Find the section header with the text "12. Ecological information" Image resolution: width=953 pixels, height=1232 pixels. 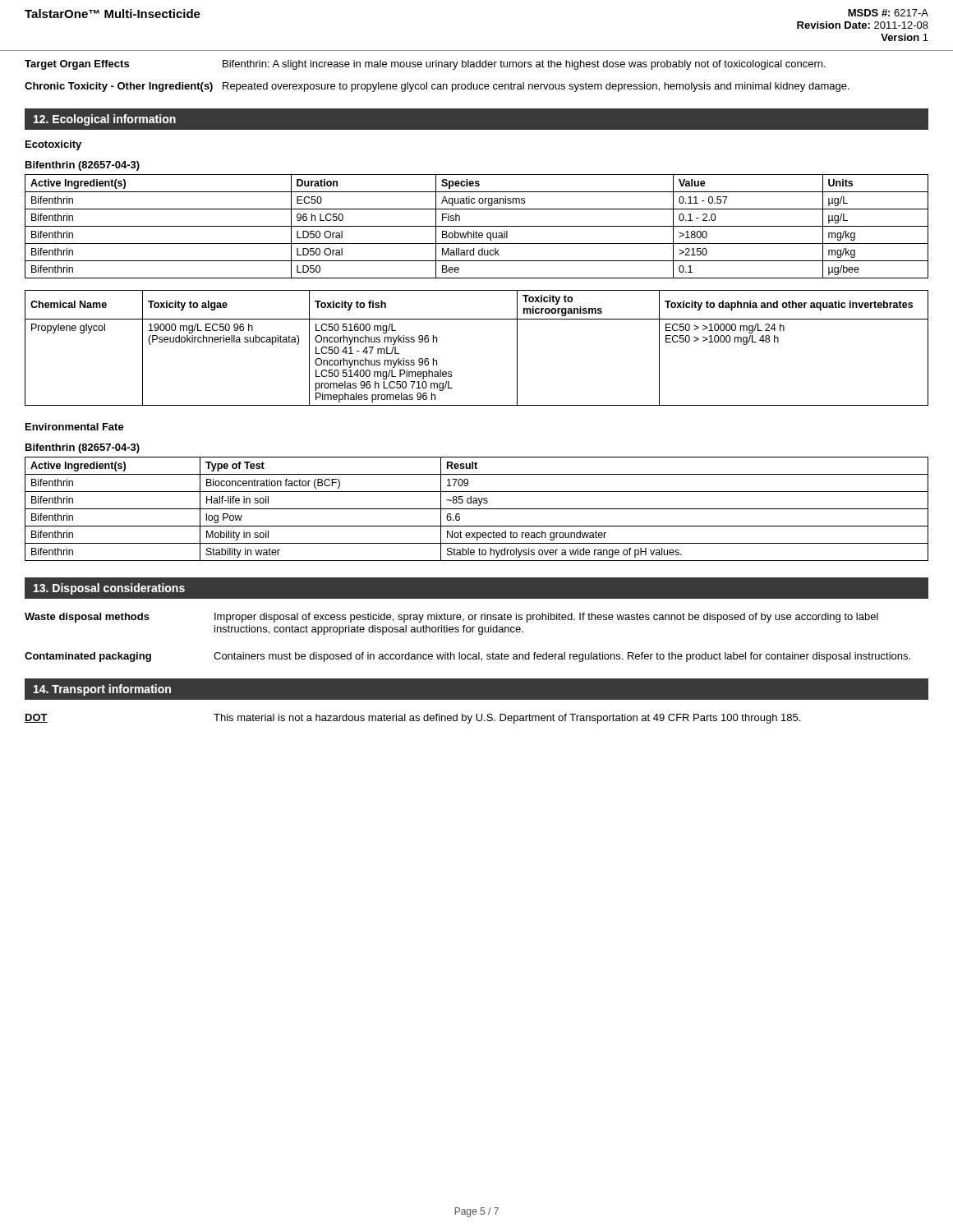pos(104,119)
